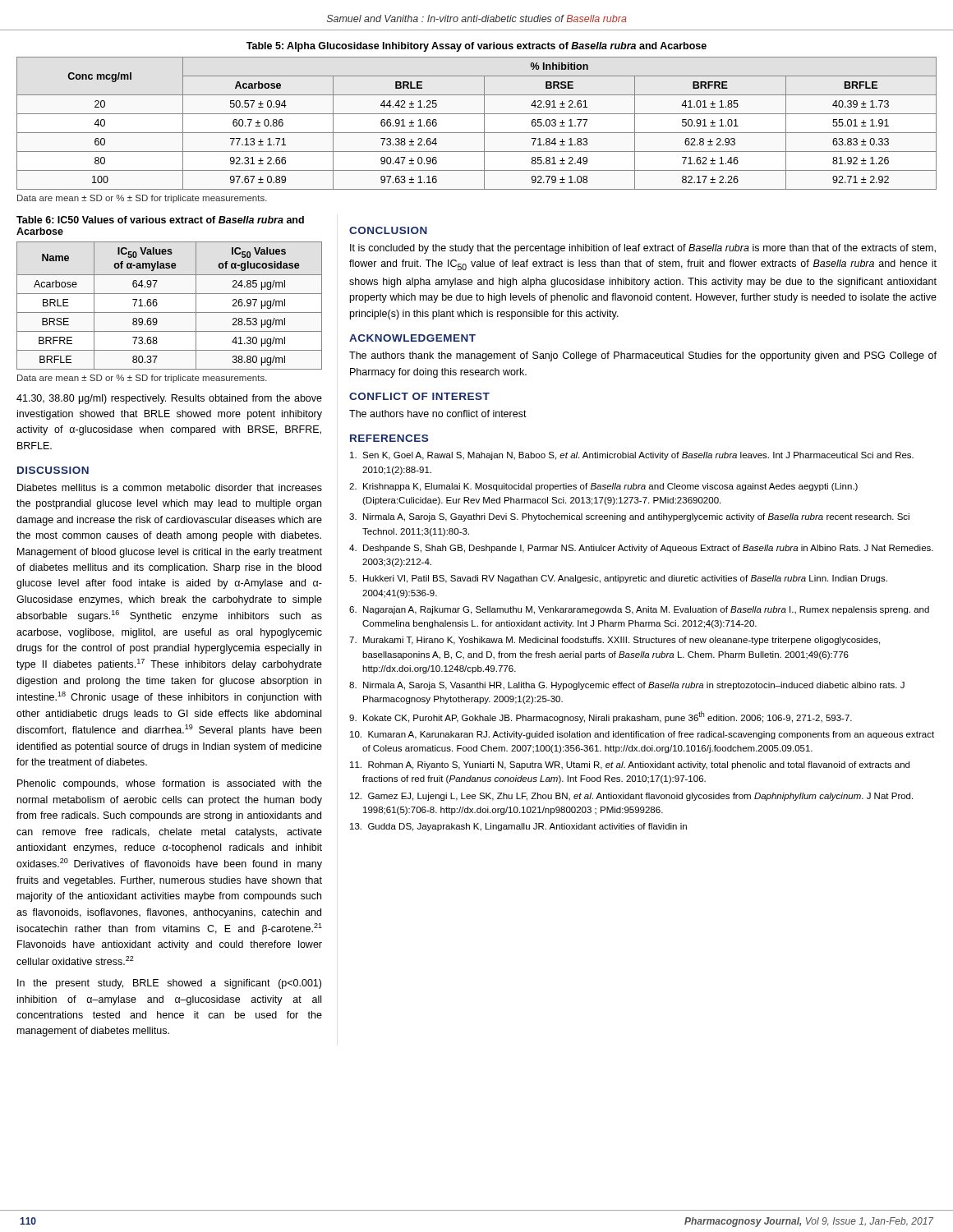953x1232 pixels.
Task: Navigate to the region starting "The authors have no conflict of"
Action: (438, 414)
